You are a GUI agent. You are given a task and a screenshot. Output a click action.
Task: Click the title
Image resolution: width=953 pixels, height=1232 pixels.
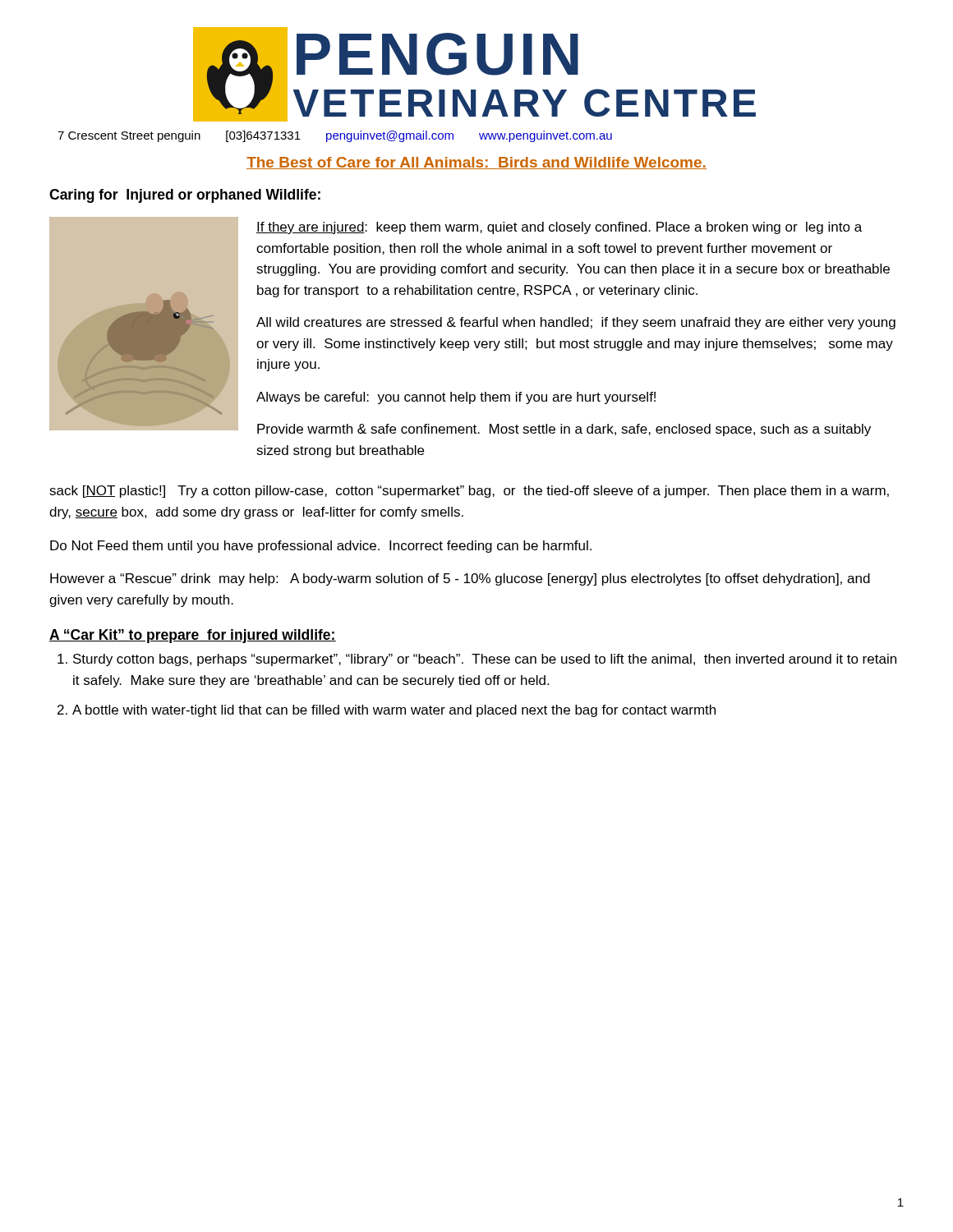[x=476, y=162]
